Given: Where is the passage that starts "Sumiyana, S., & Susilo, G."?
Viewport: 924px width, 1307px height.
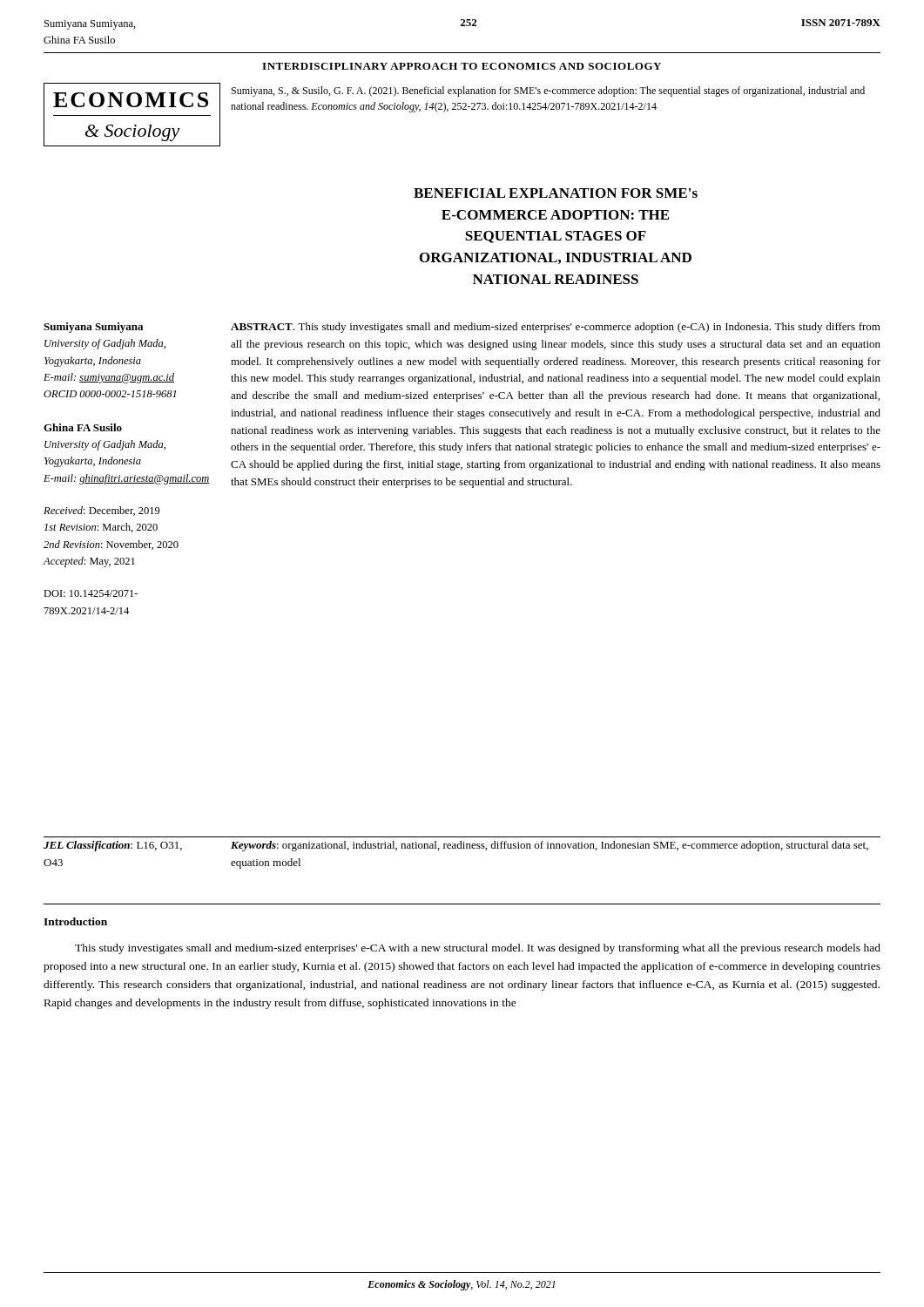Looking at the screenshot, I should pyautogui.click(x=548, y=98).
